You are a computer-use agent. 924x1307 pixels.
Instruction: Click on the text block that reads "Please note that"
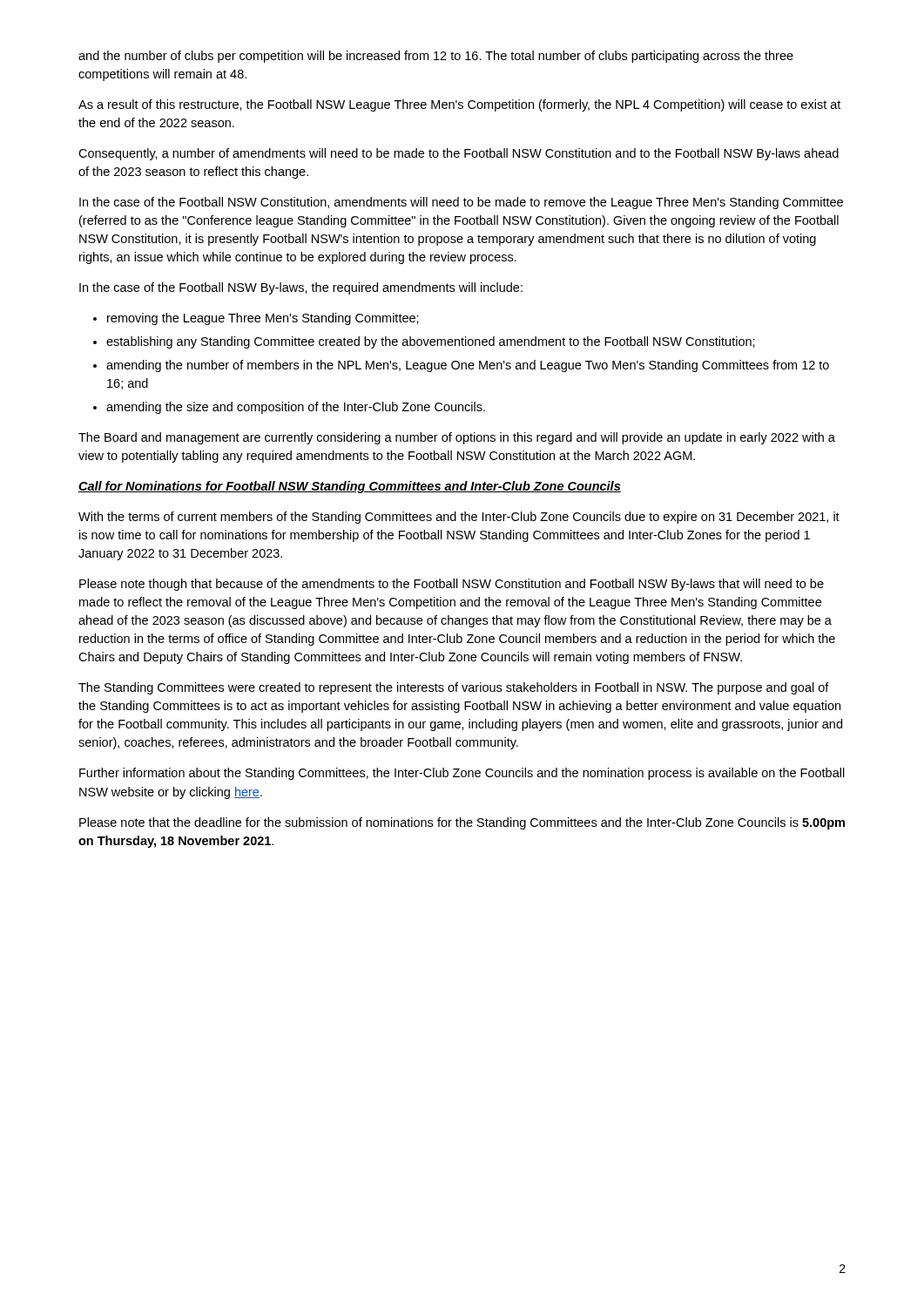point(462,831)
